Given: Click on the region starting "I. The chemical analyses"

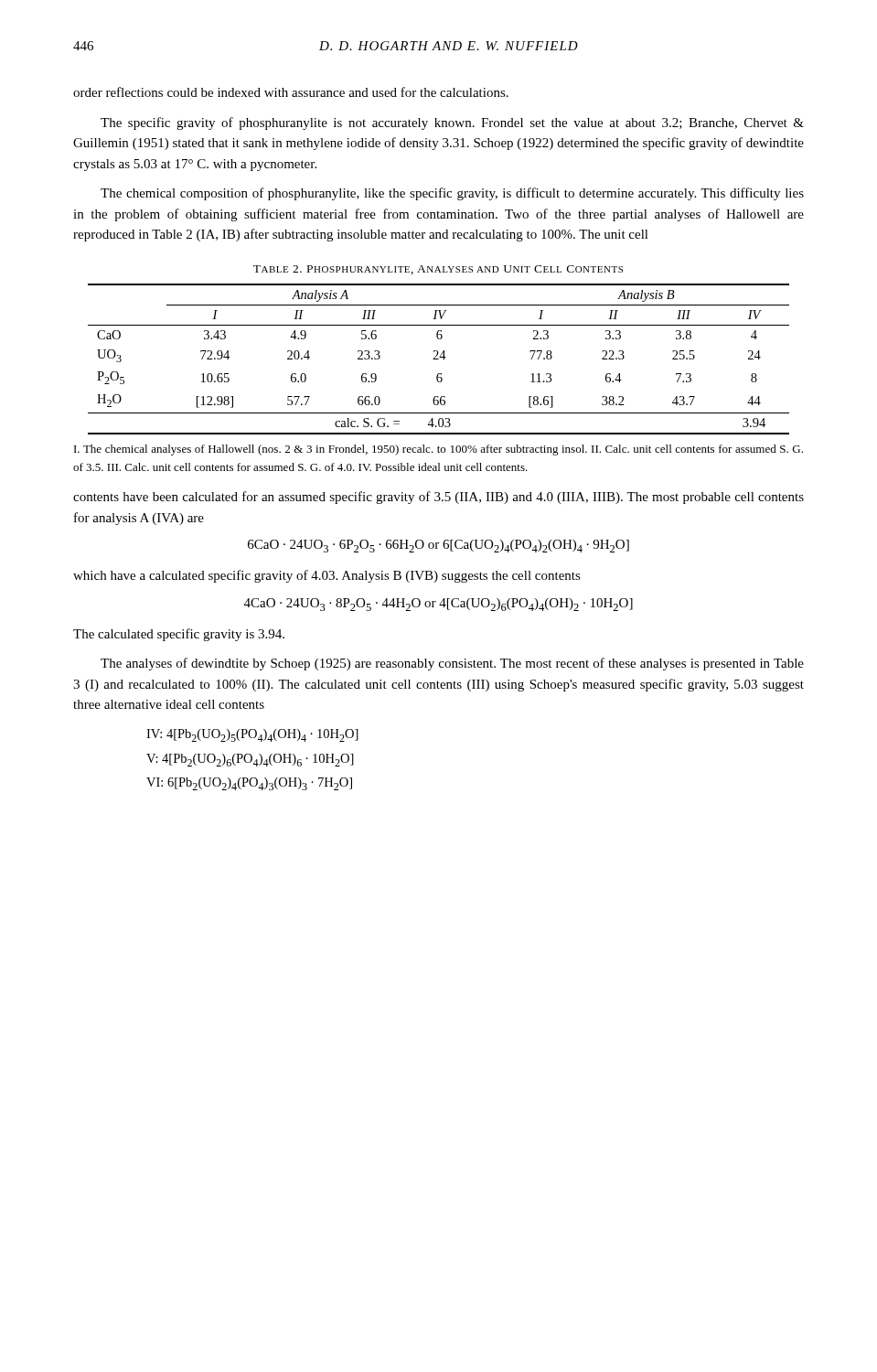Looking at the screenshot, I should pos(438,458).
